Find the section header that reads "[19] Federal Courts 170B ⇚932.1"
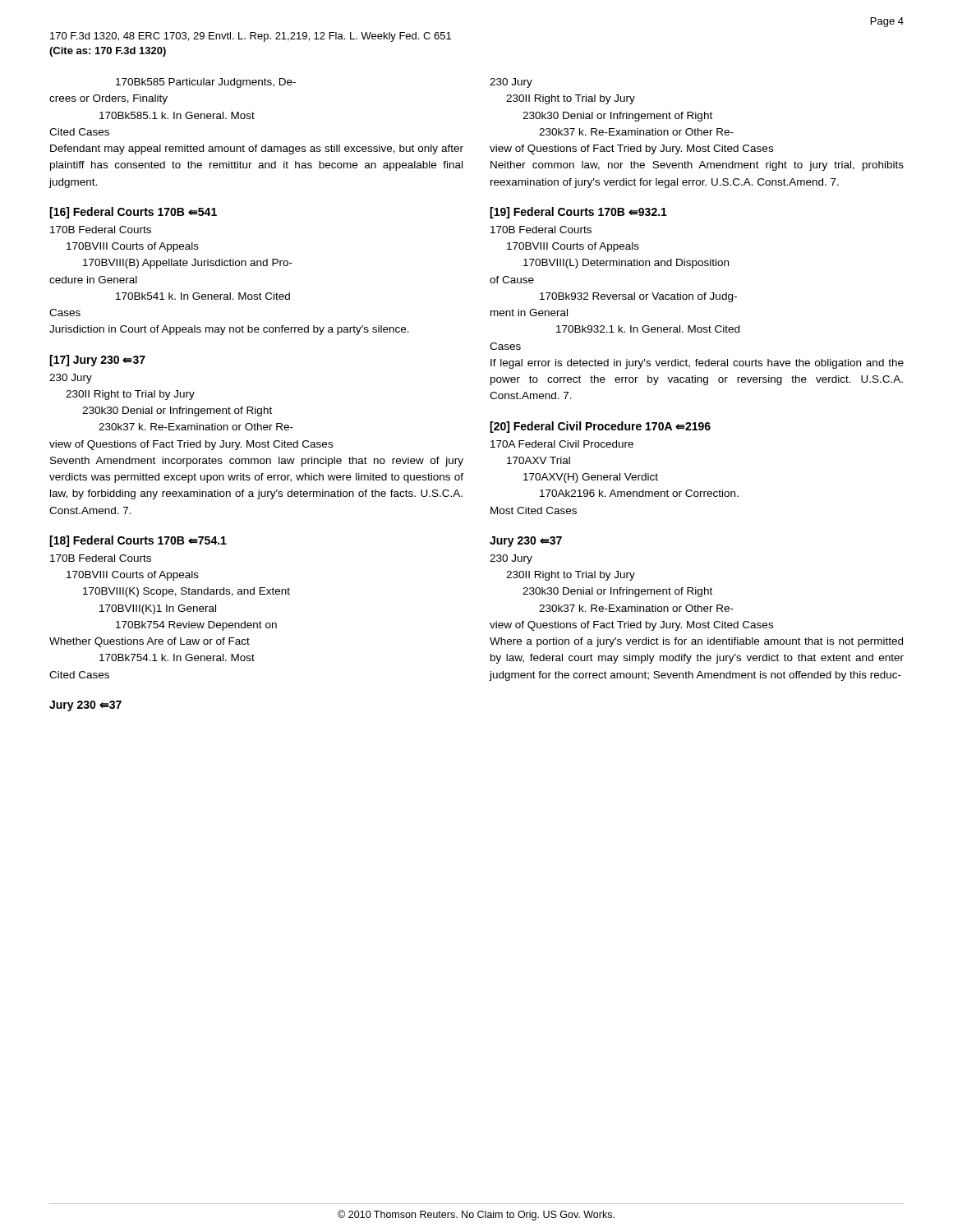The image size is (953, 1232). click(x=578, y=212)
